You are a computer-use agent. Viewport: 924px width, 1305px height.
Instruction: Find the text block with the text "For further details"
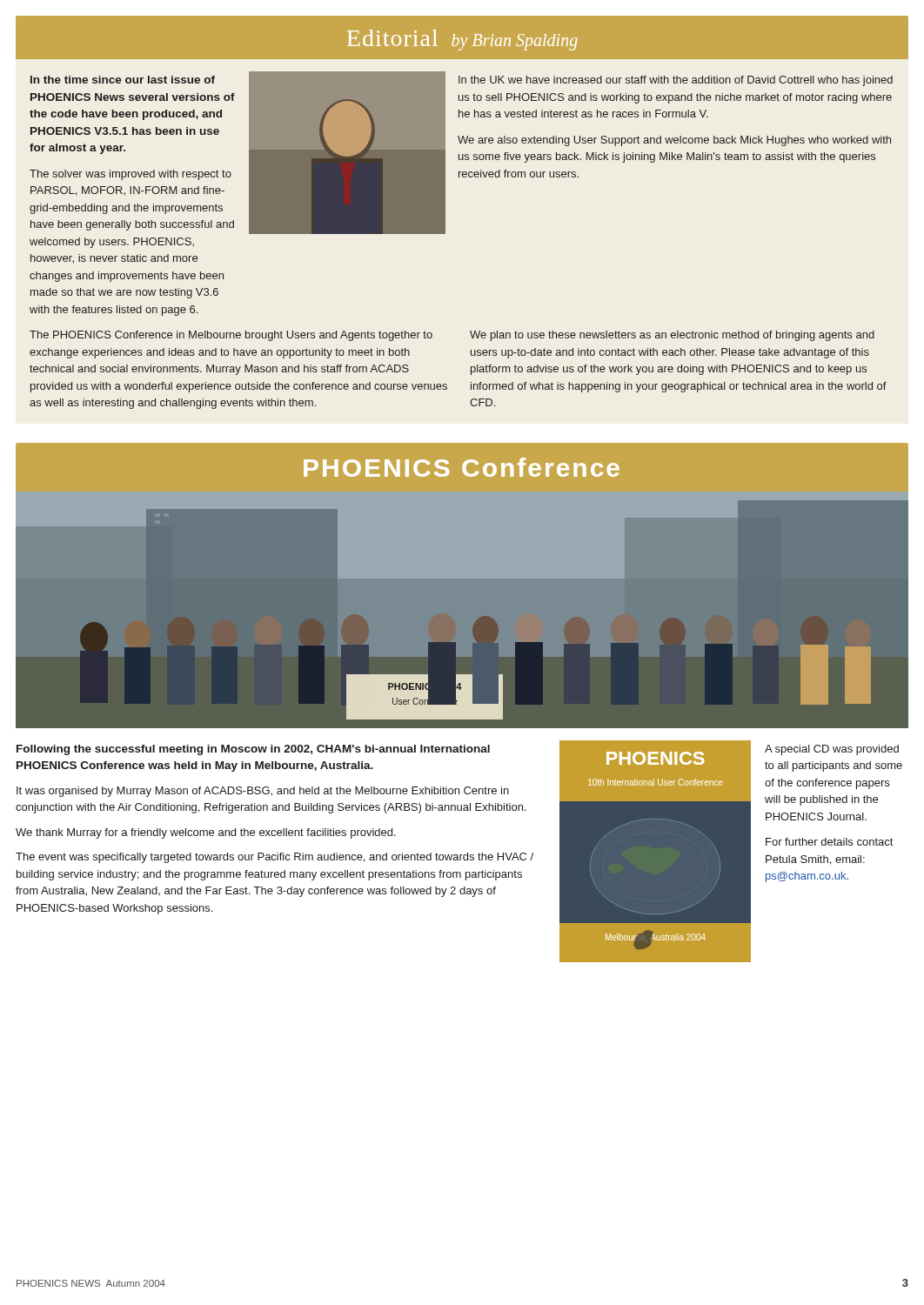[829, 859]
